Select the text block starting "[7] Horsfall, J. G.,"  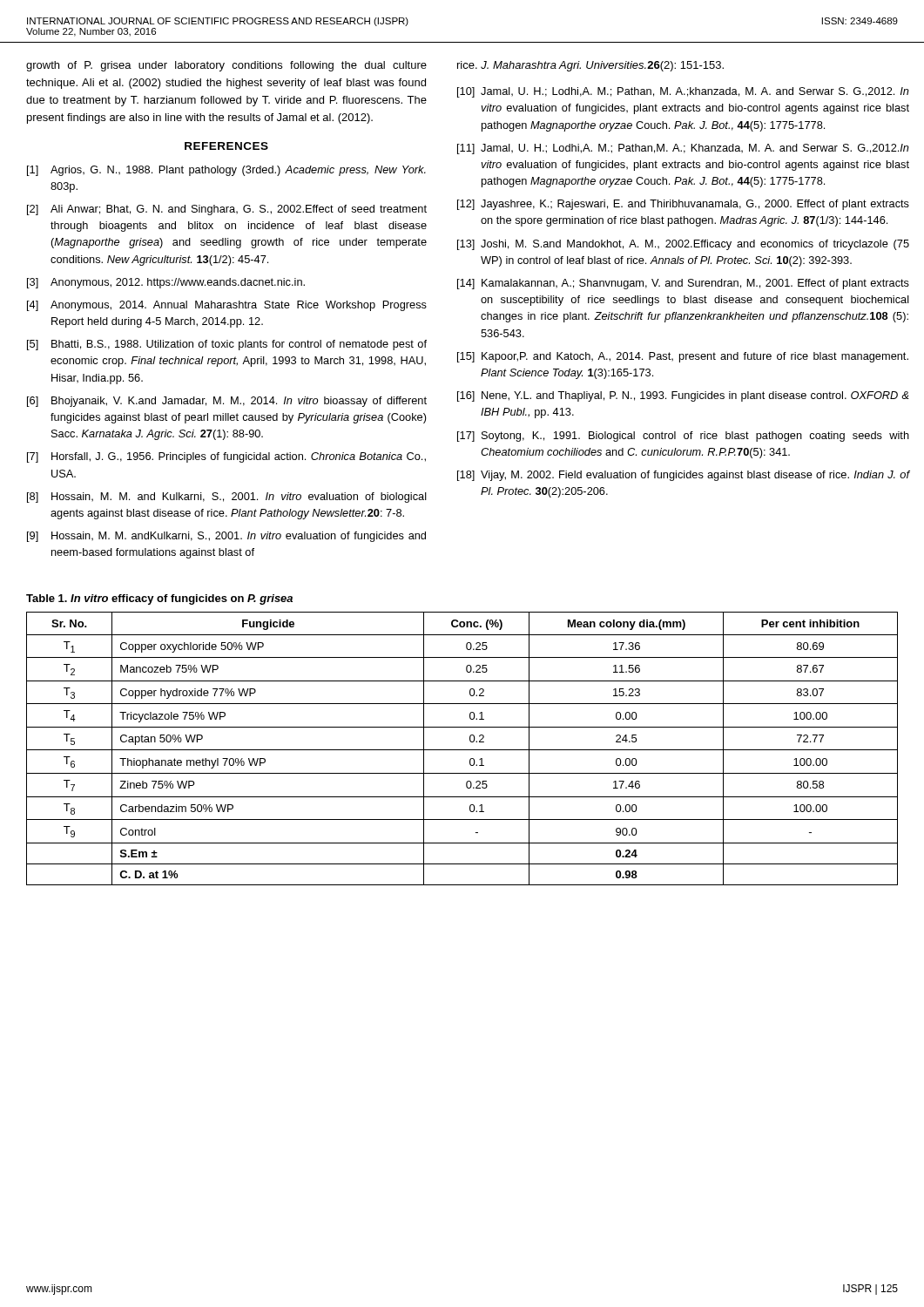point(226,465)
